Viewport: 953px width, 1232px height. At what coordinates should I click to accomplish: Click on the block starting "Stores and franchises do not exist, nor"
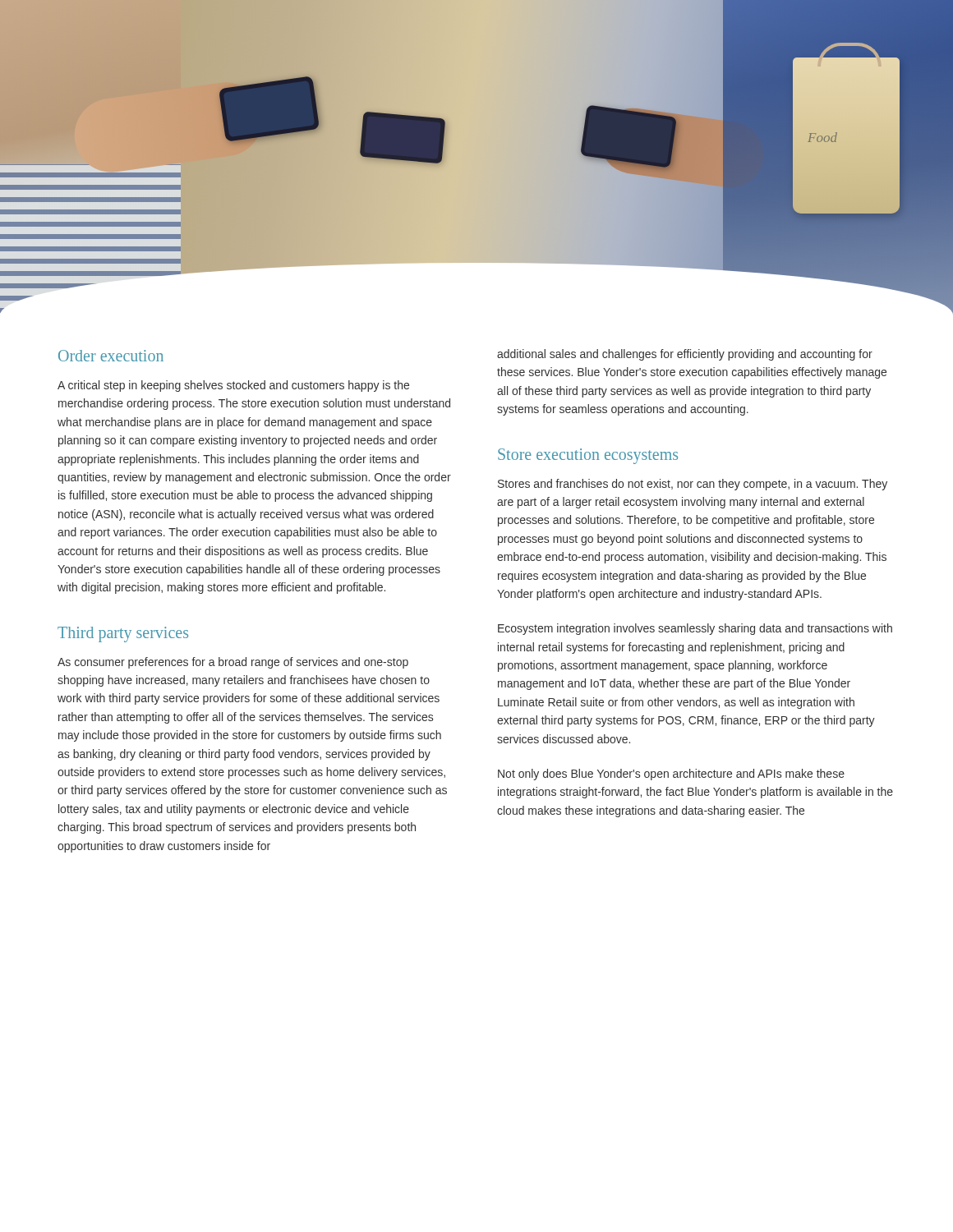696,539
